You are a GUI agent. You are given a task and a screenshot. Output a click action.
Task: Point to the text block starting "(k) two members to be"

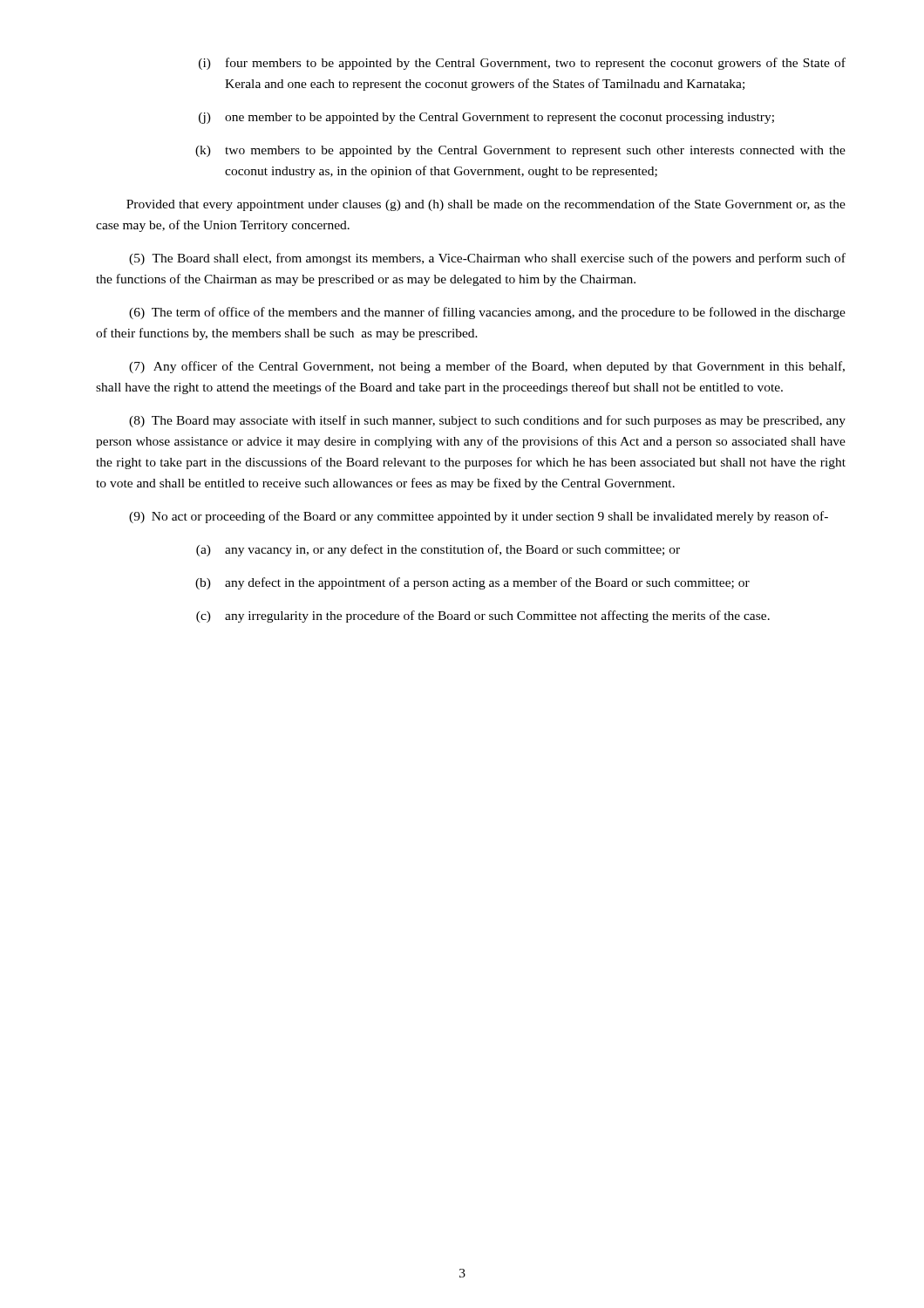pos(506,160)
